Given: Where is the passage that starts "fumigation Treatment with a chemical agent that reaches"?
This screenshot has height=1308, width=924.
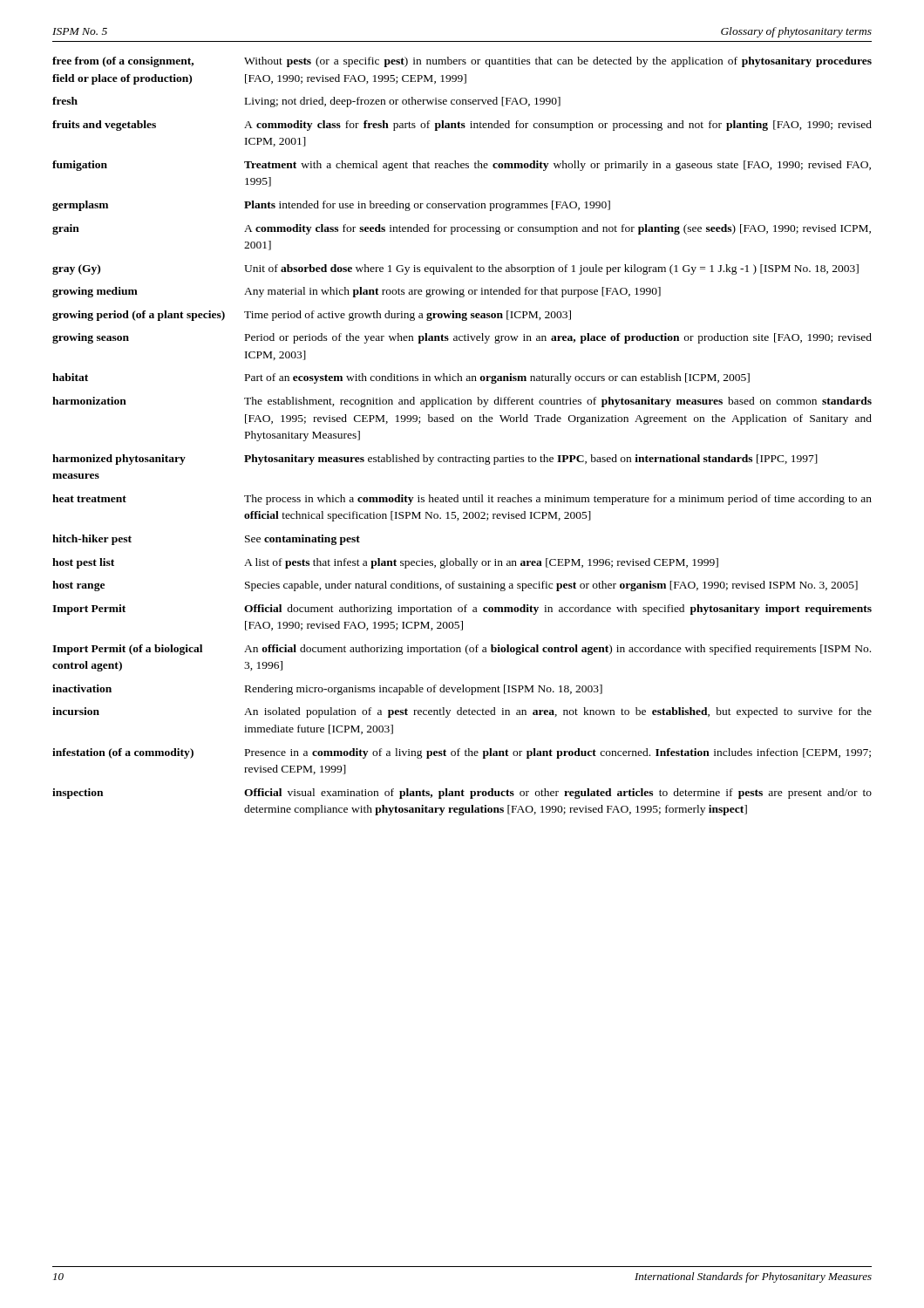Looking at the screenshot, I should (x=462, y=173).
